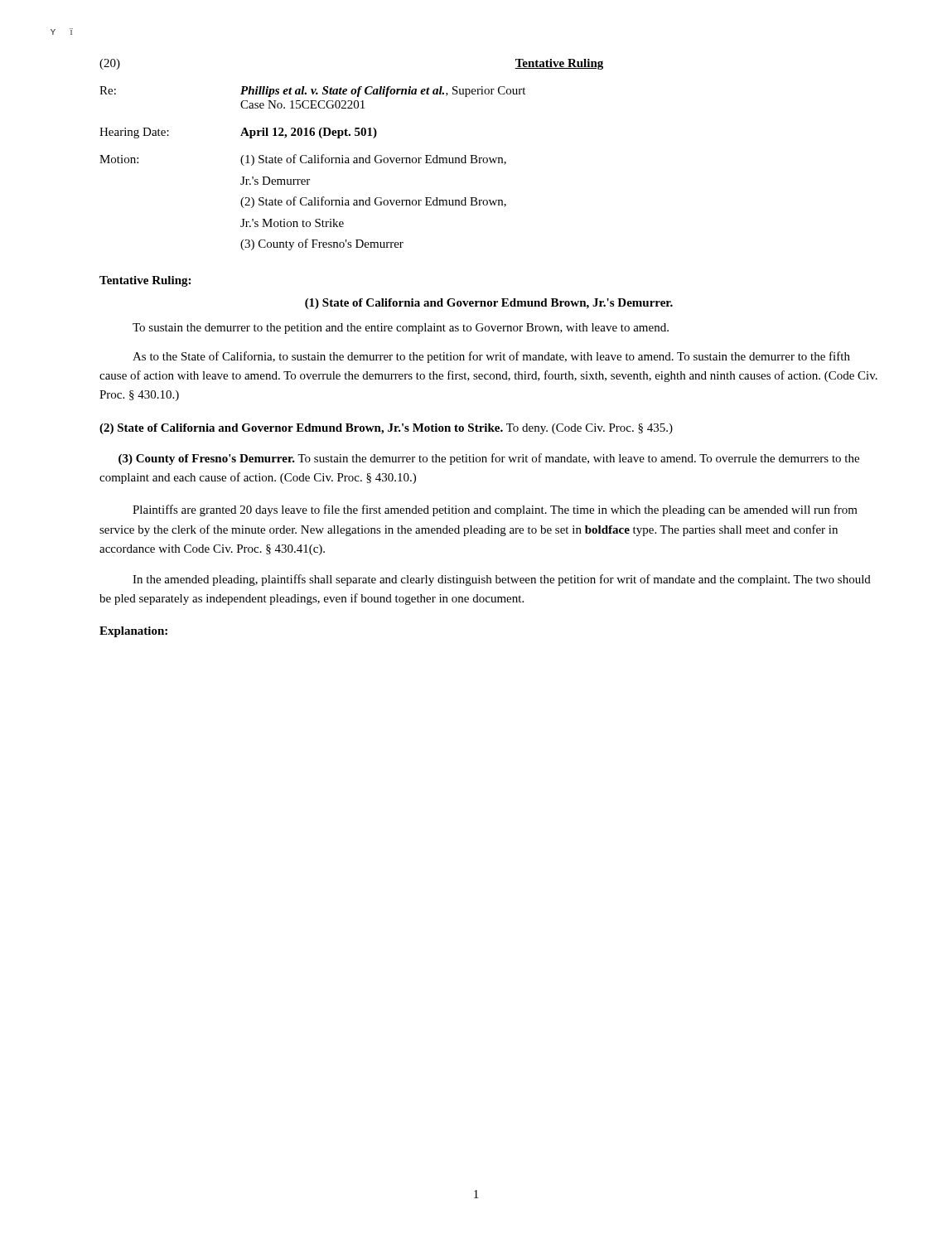Select the table that reads "(1) State of California and"

pyautogui.click(x=489, y=154)
